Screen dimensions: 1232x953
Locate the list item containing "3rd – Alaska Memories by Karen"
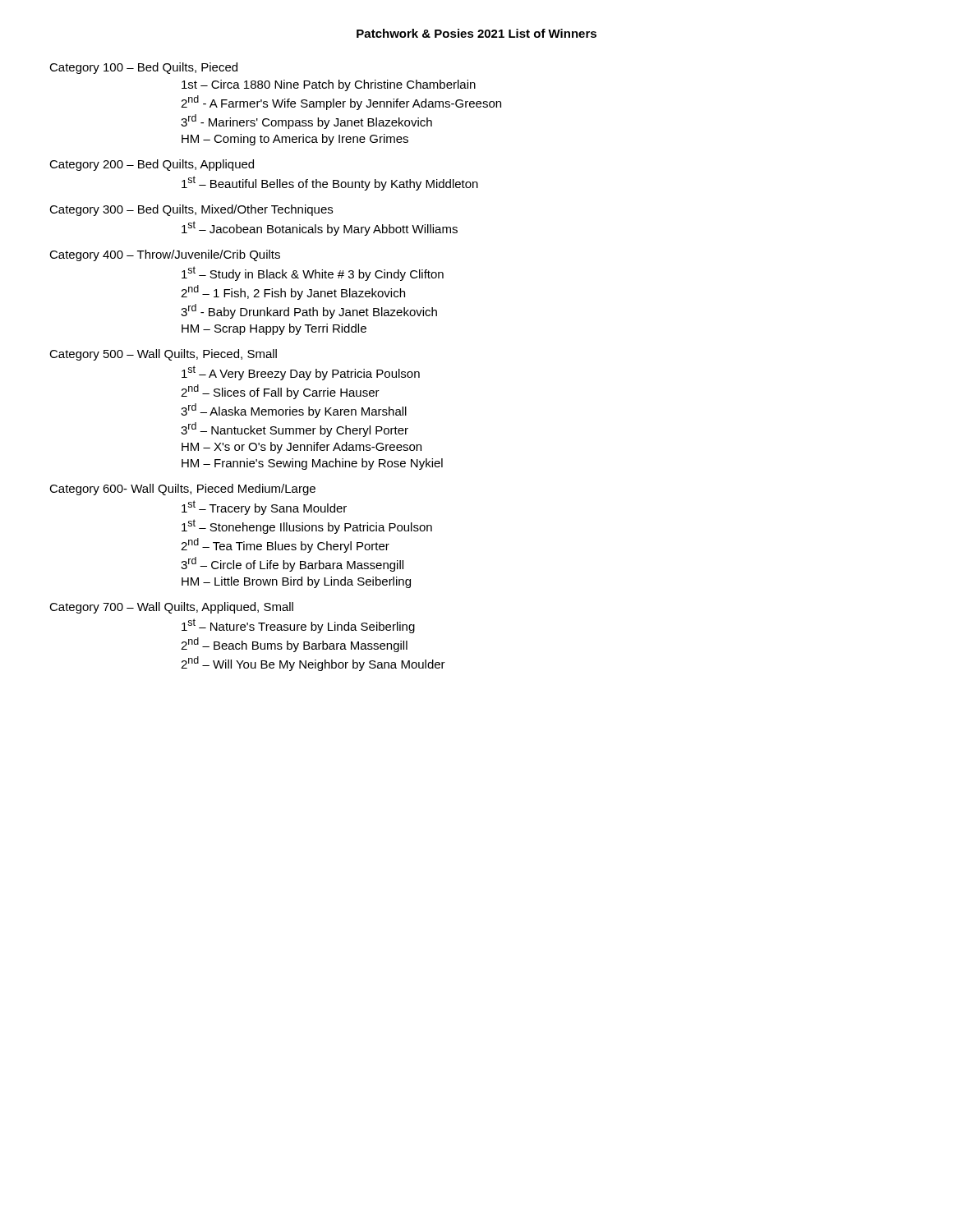[x=294, y=410]
